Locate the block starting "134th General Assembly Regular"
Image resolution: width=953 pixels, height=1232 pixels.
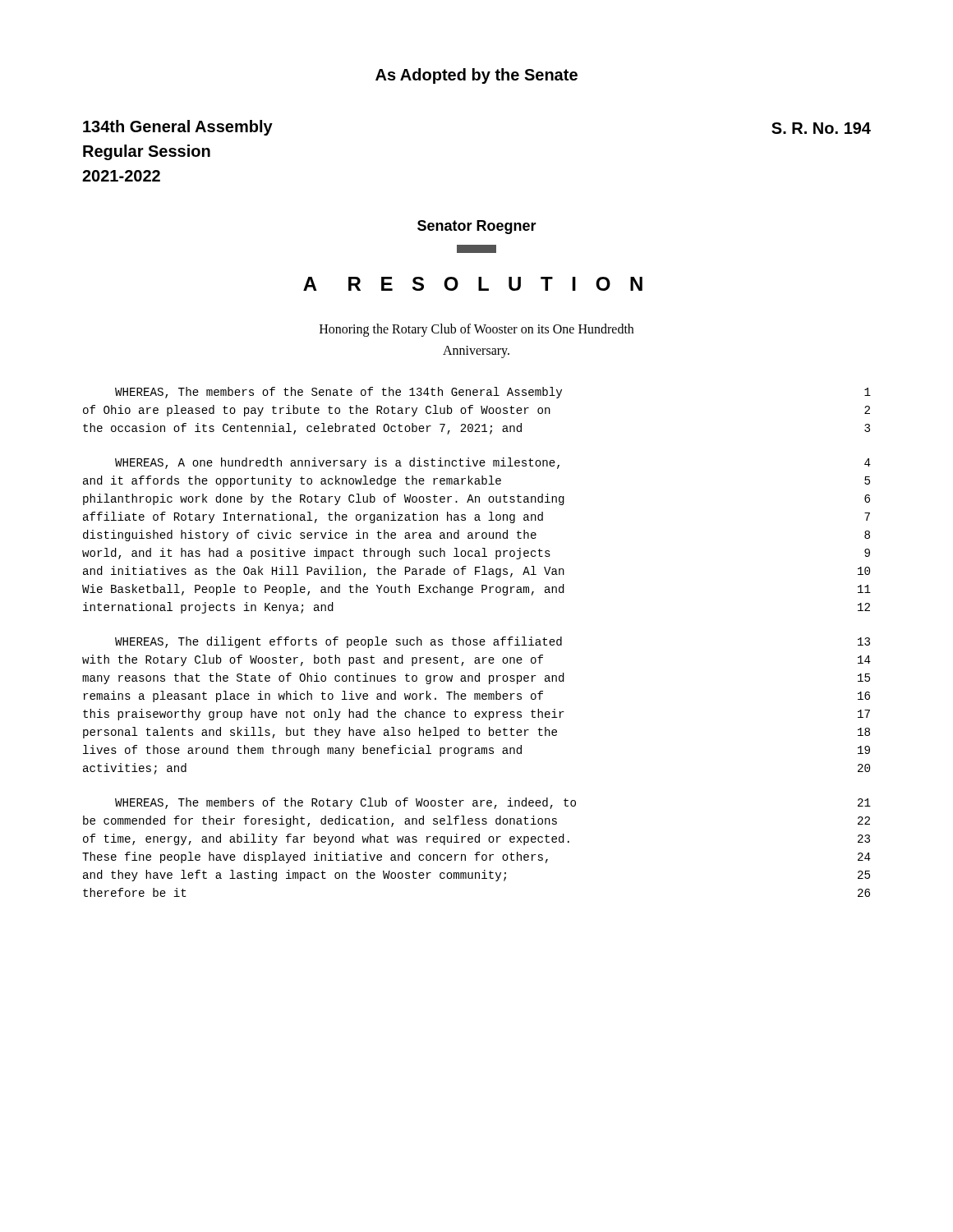[x=179, y=128]
